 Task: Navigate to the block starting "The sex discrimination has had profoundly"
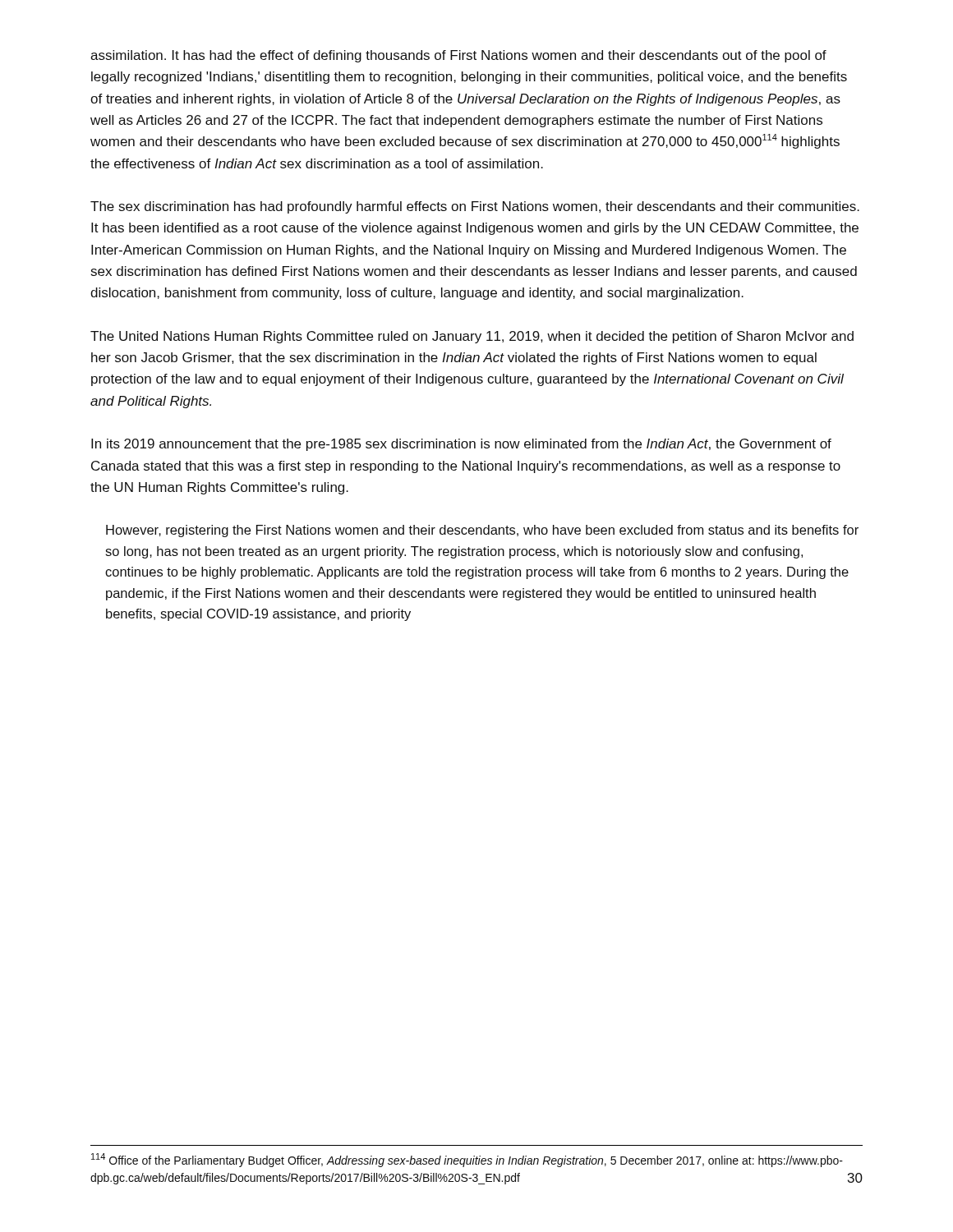[x=476, y=250]
